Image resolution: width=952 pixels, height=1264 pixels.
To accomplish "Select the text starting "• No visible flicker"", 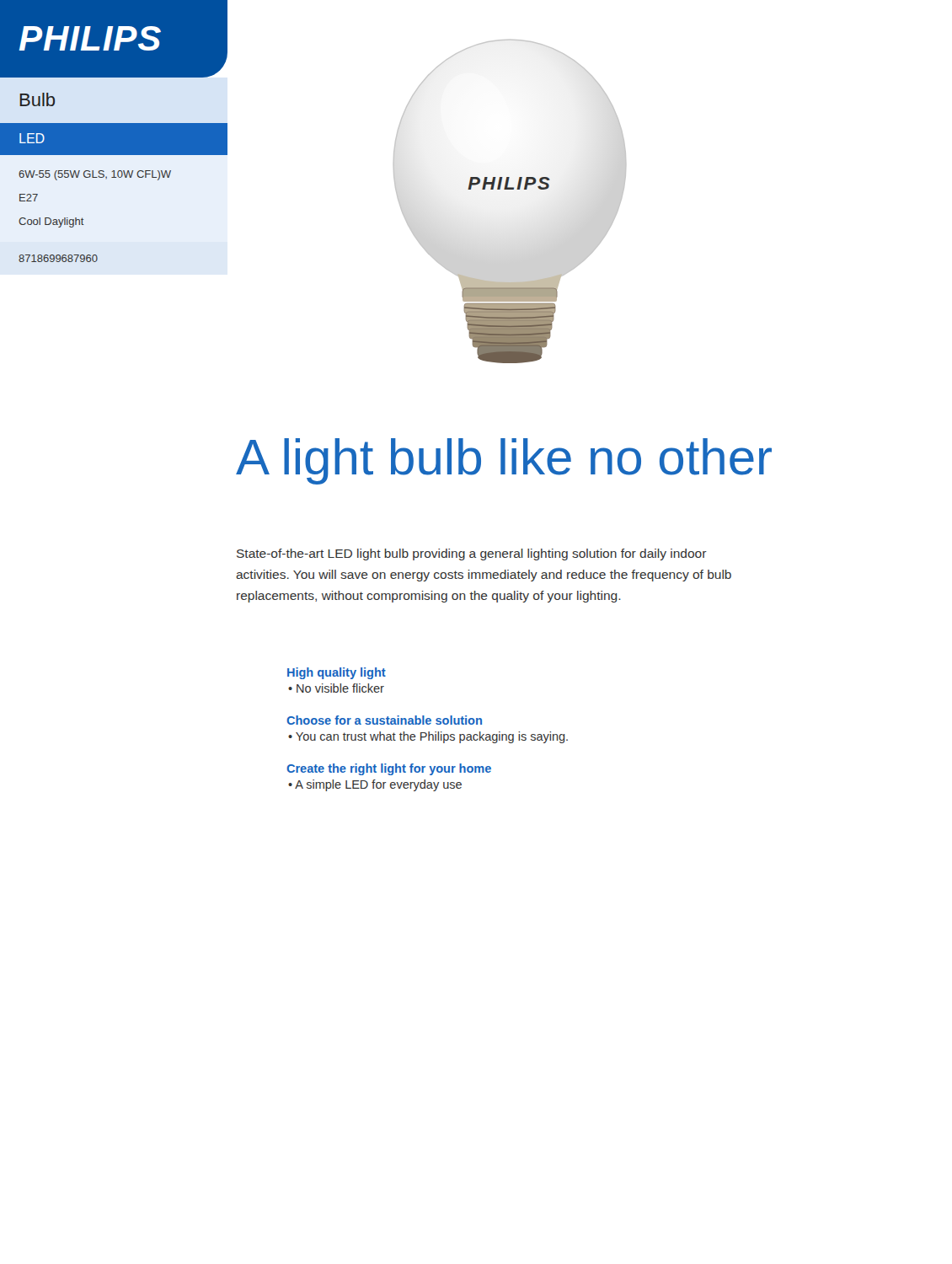I will [x=336, y=688].
